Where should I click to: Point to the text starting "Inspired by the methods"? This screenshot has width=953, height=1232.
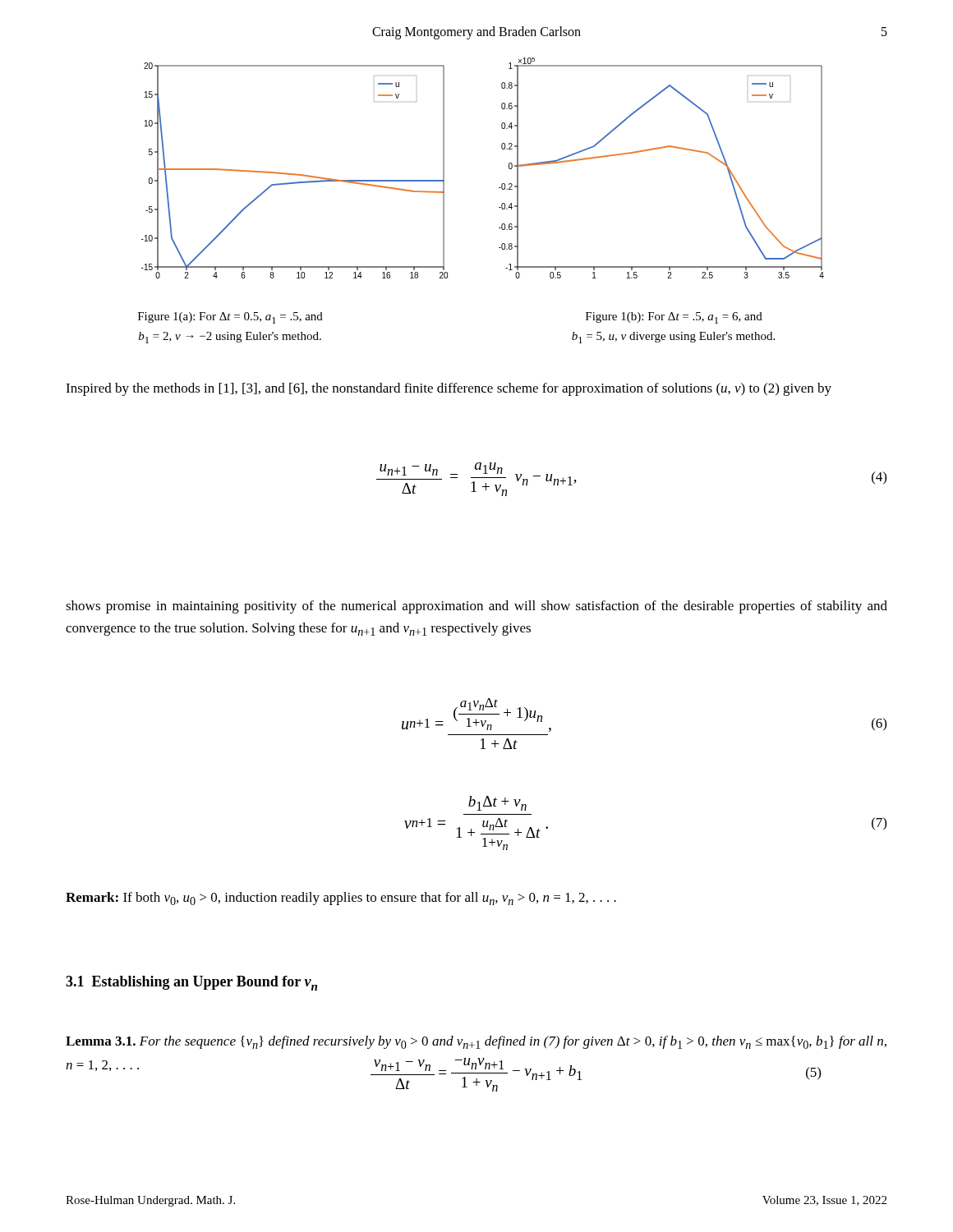coord(449,388)
